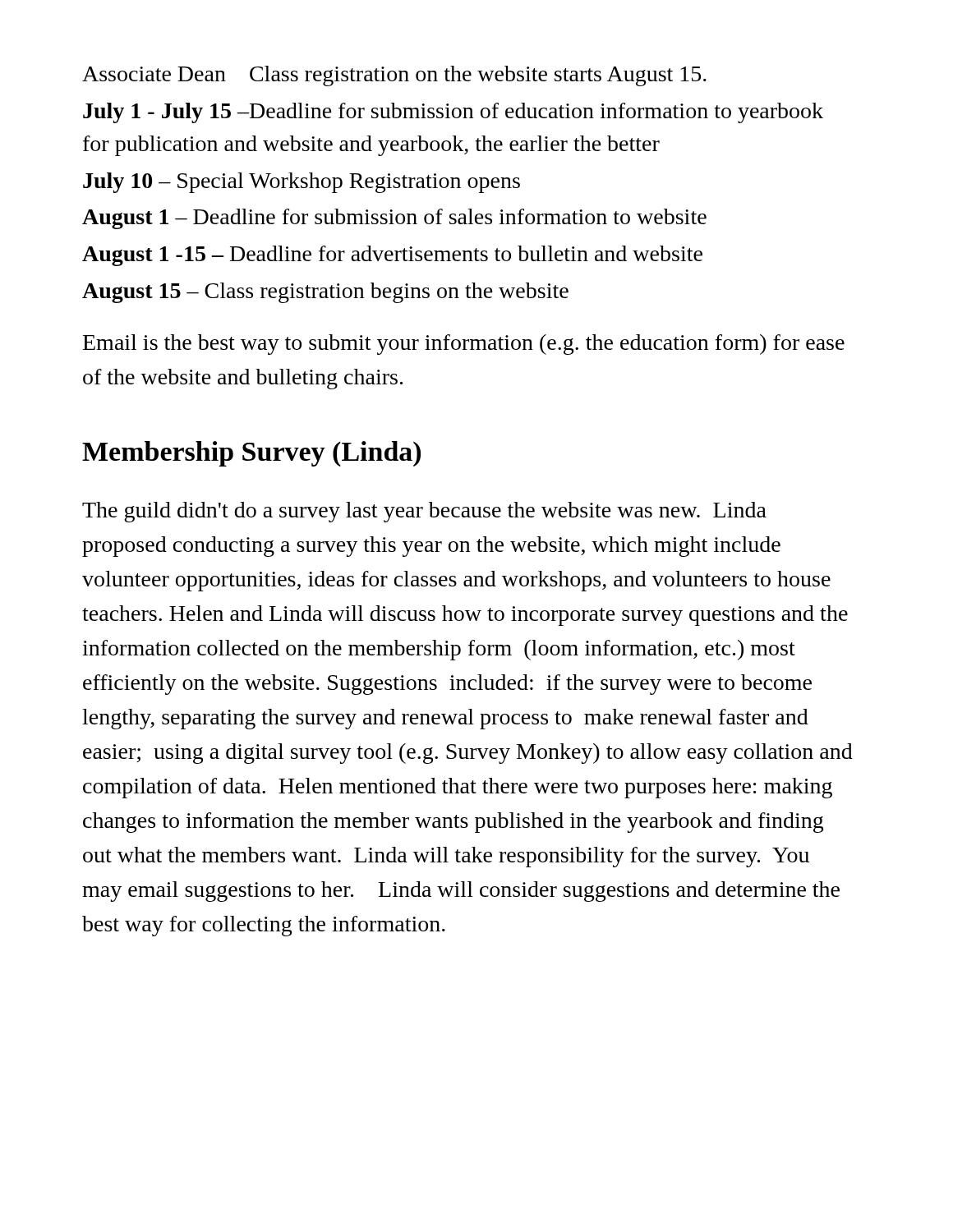Select the list item containing "Associate Dean Class registration on the website starts"
The image size is (953, 1232).
pos(395,73)
